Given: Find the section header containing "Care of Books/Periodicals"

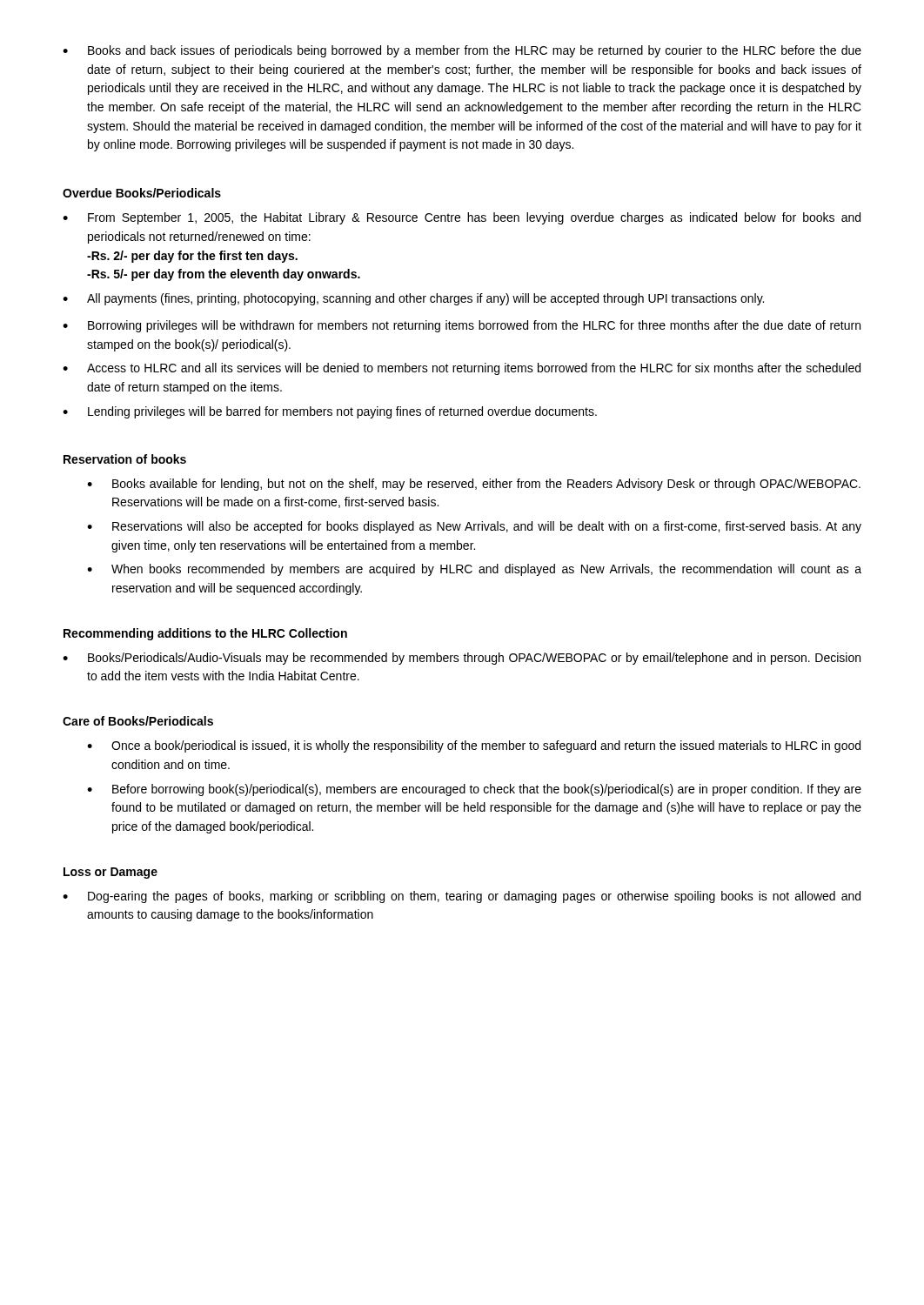Looking at the screenshot, I should [x=138, y=721].
